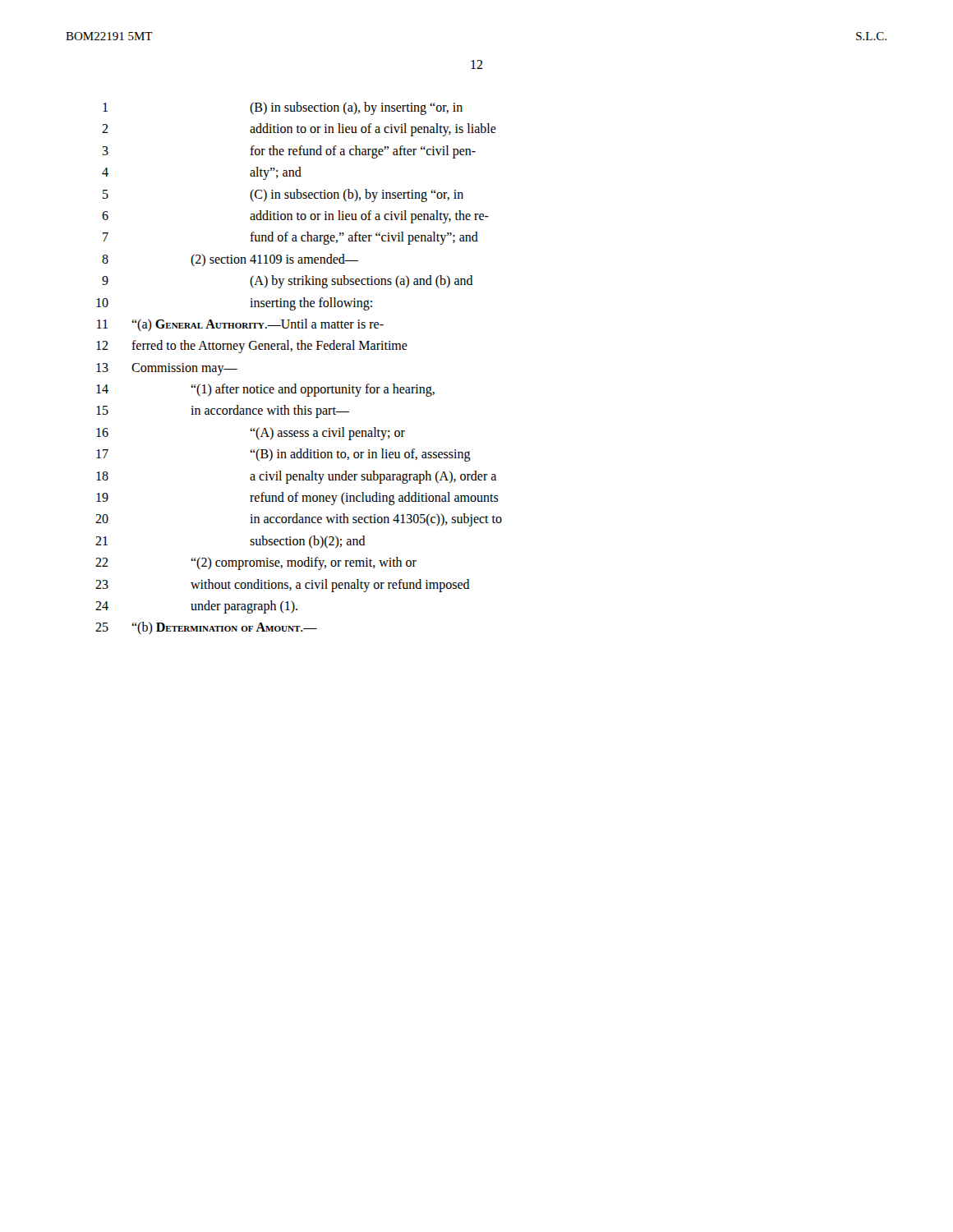Image resolution: width=953 pixels, height=1232 pixels.
Task: Click where it says "13 Commission may—"
Action: [x=167, y=369]
